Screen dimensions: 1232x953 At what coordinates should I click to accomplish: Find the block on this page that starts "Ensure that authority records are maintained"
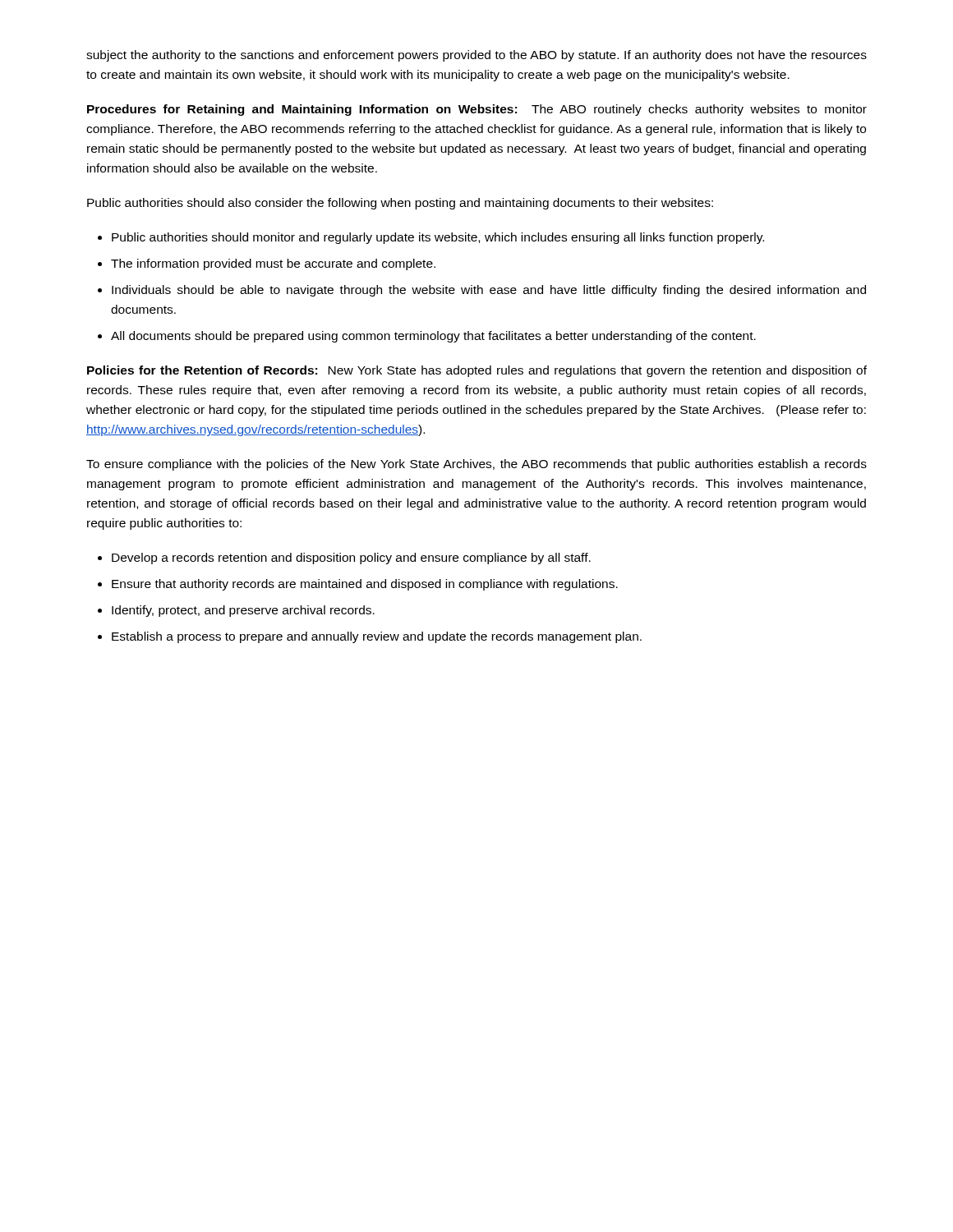[489, 584]
